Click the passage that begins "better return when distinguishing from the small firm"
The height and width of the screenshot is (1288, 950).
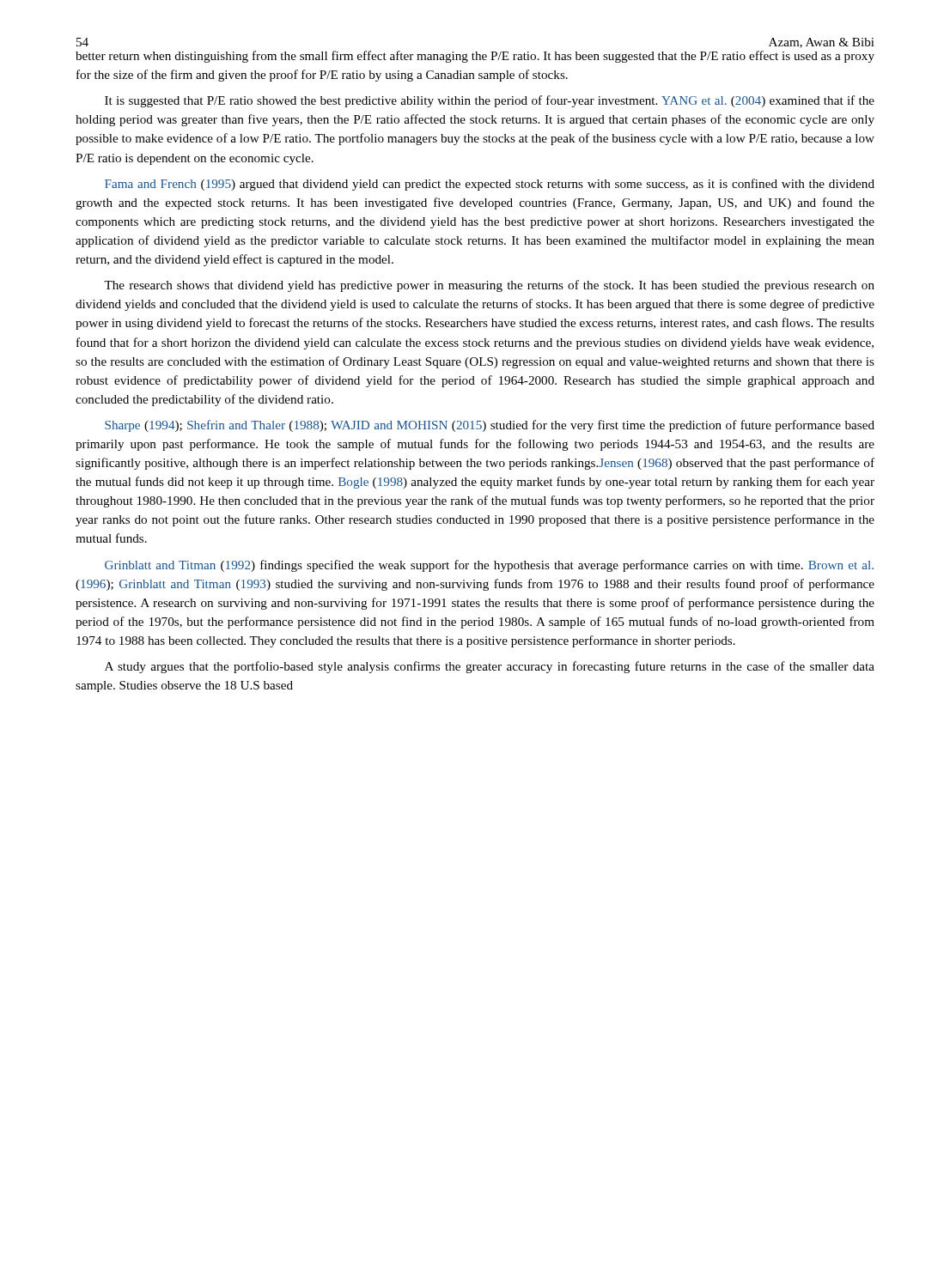475,65
